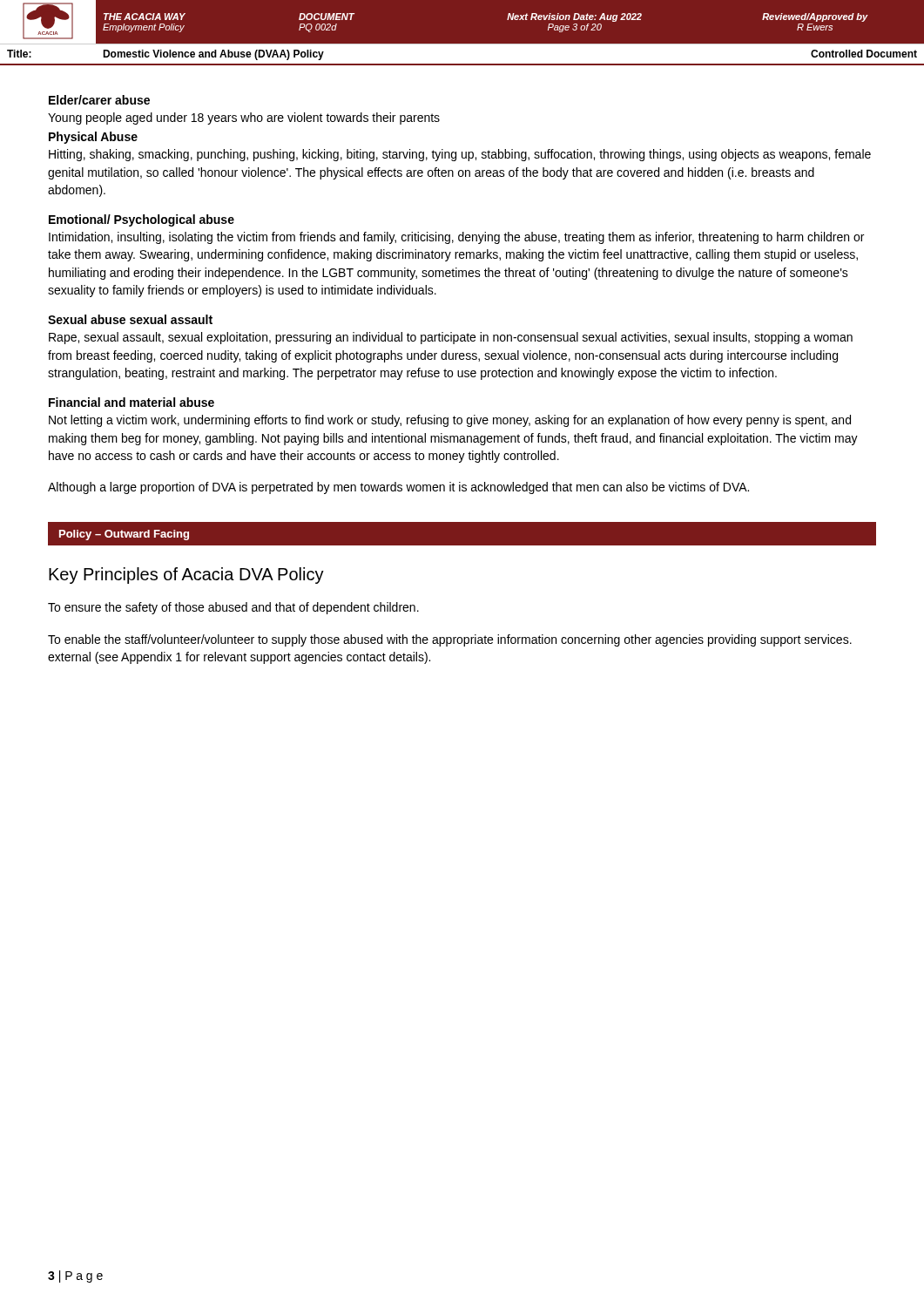Point to the block beginning "Intimidation, insulting, isolating the victim"

pos(456,264)
